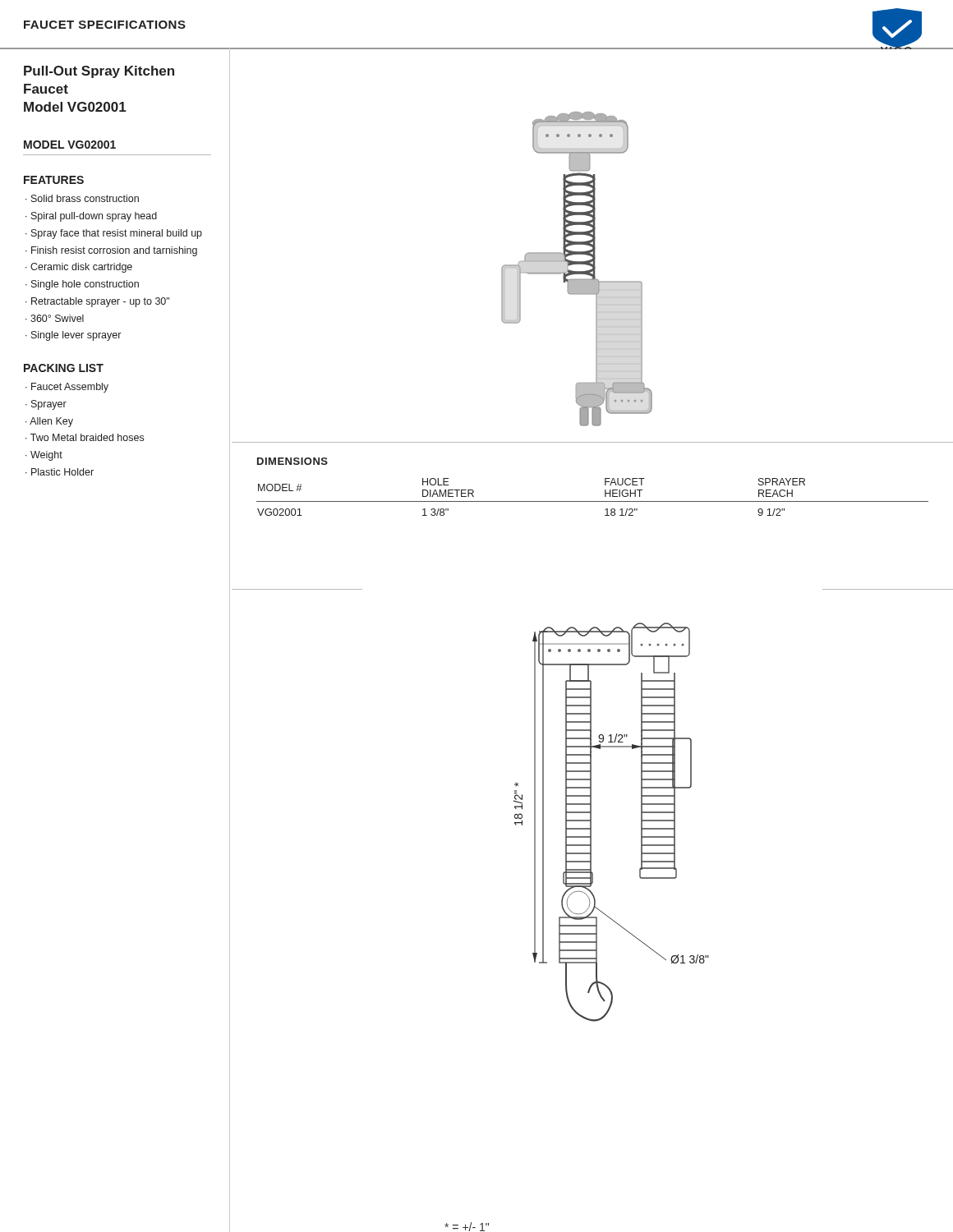Image resolution: width=953 pixels, height=1232 pixels.
Task: Locate the section header that says "MODEL VG02001"
Action: 70,145
